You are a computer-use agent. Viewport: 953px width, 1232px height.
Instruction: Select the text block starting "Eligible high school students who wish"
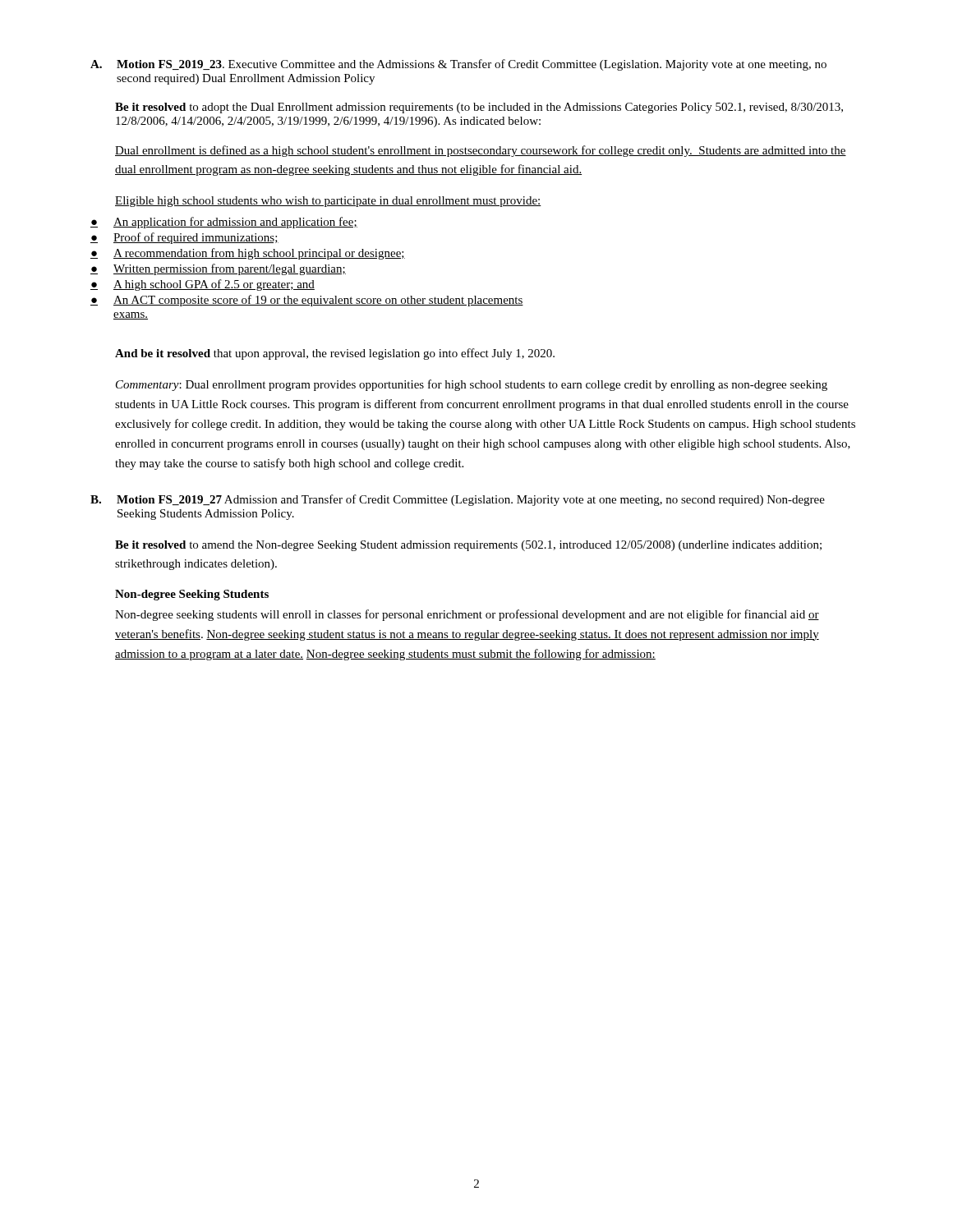tap(328, 200)
